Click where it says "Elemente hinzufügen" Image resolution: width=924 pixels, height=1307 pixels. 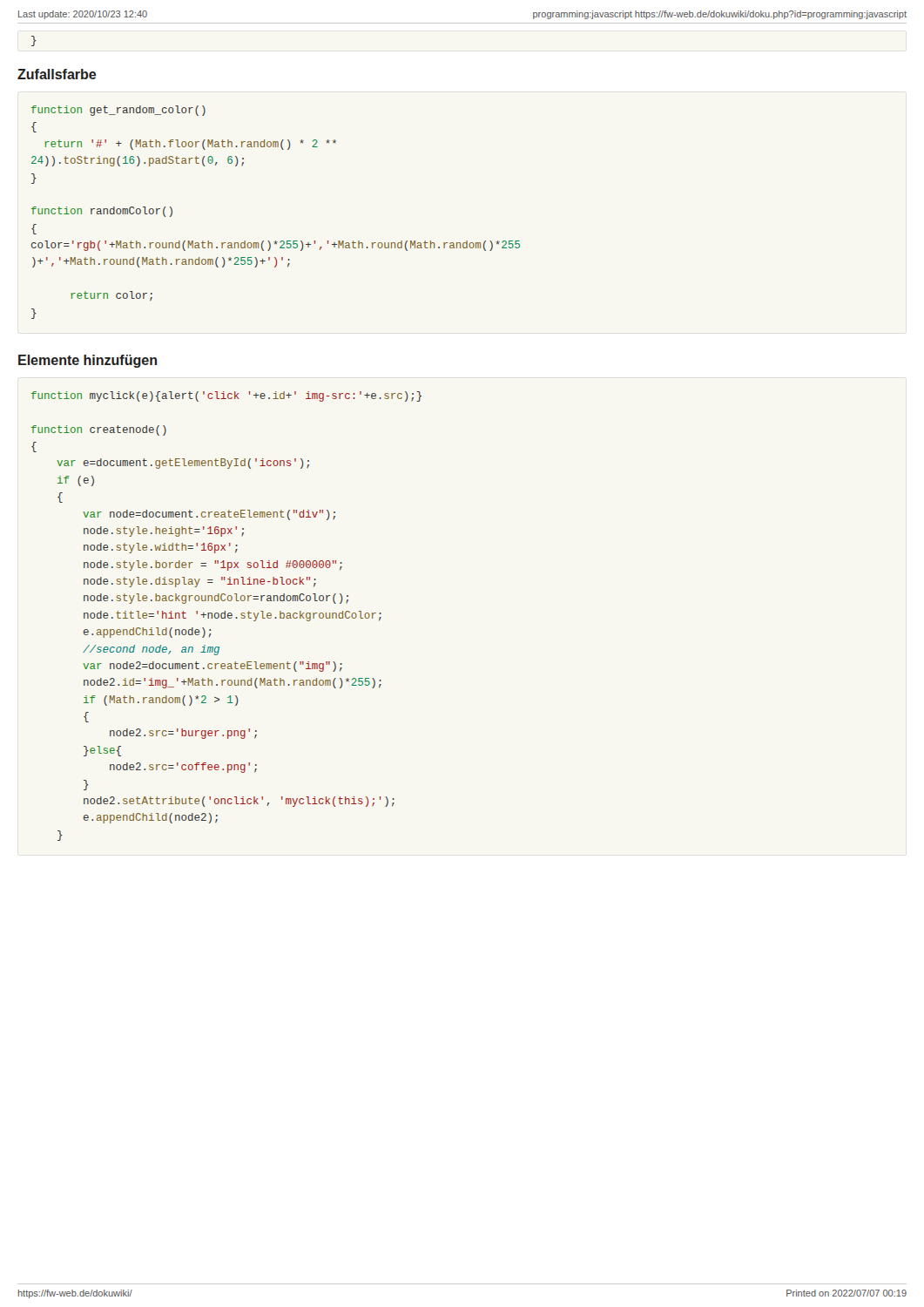pos(88,360)
